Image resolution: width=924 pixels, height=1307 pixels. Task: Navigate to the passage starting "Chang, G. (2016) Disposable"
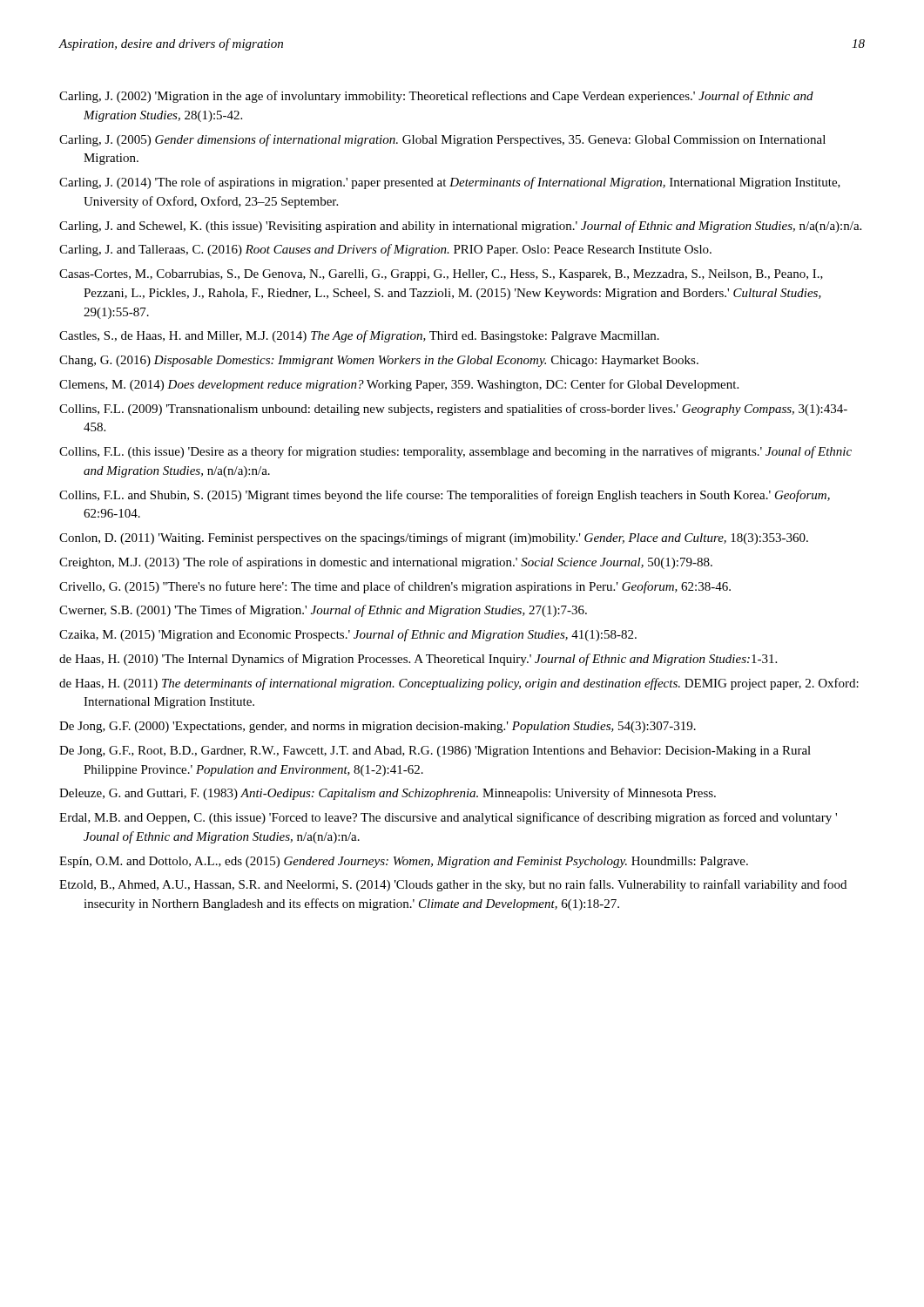point(379,360)
